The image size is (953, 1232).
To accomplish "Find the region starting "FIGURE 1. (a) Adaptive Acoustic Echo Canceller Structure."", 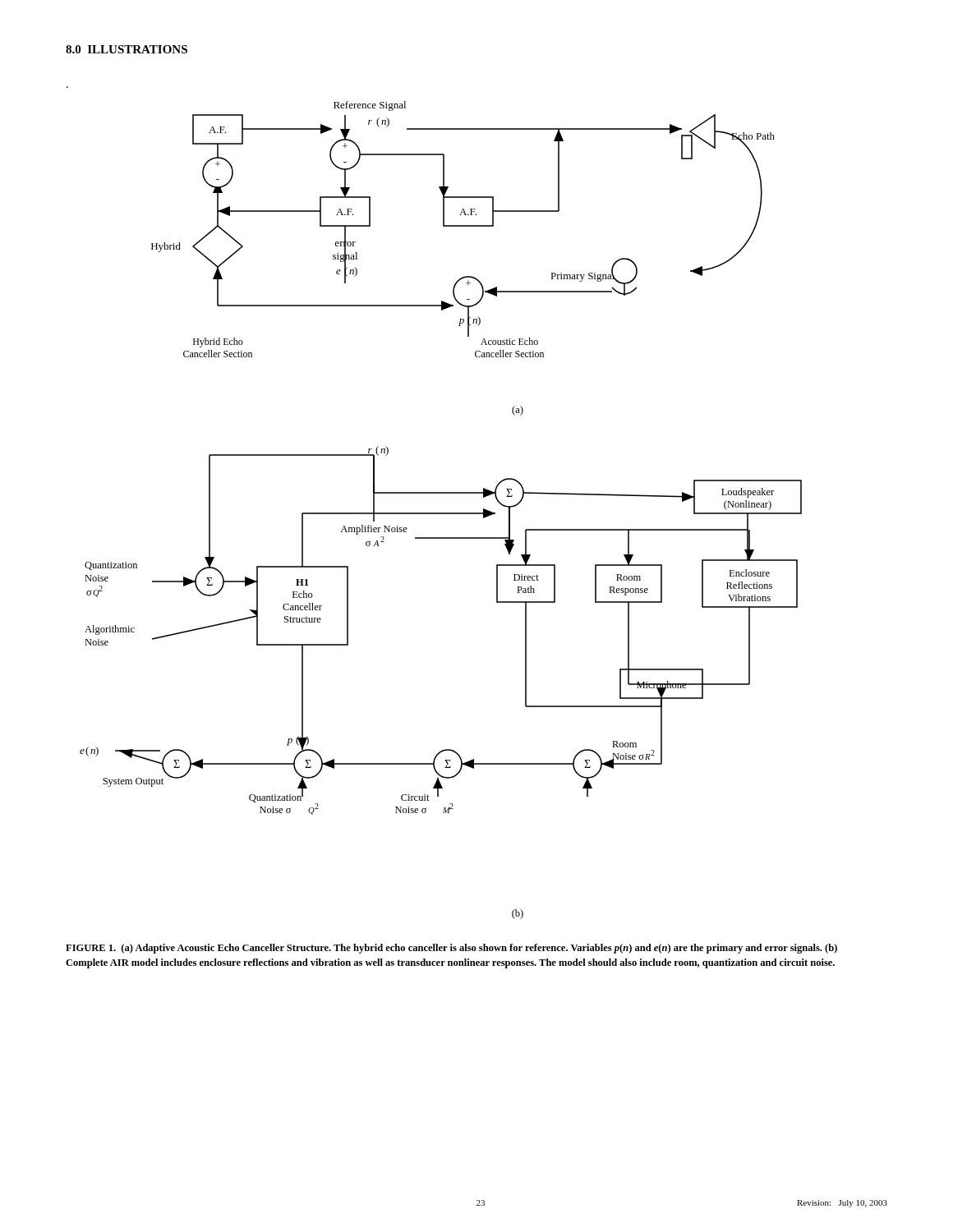I will 452,955.
